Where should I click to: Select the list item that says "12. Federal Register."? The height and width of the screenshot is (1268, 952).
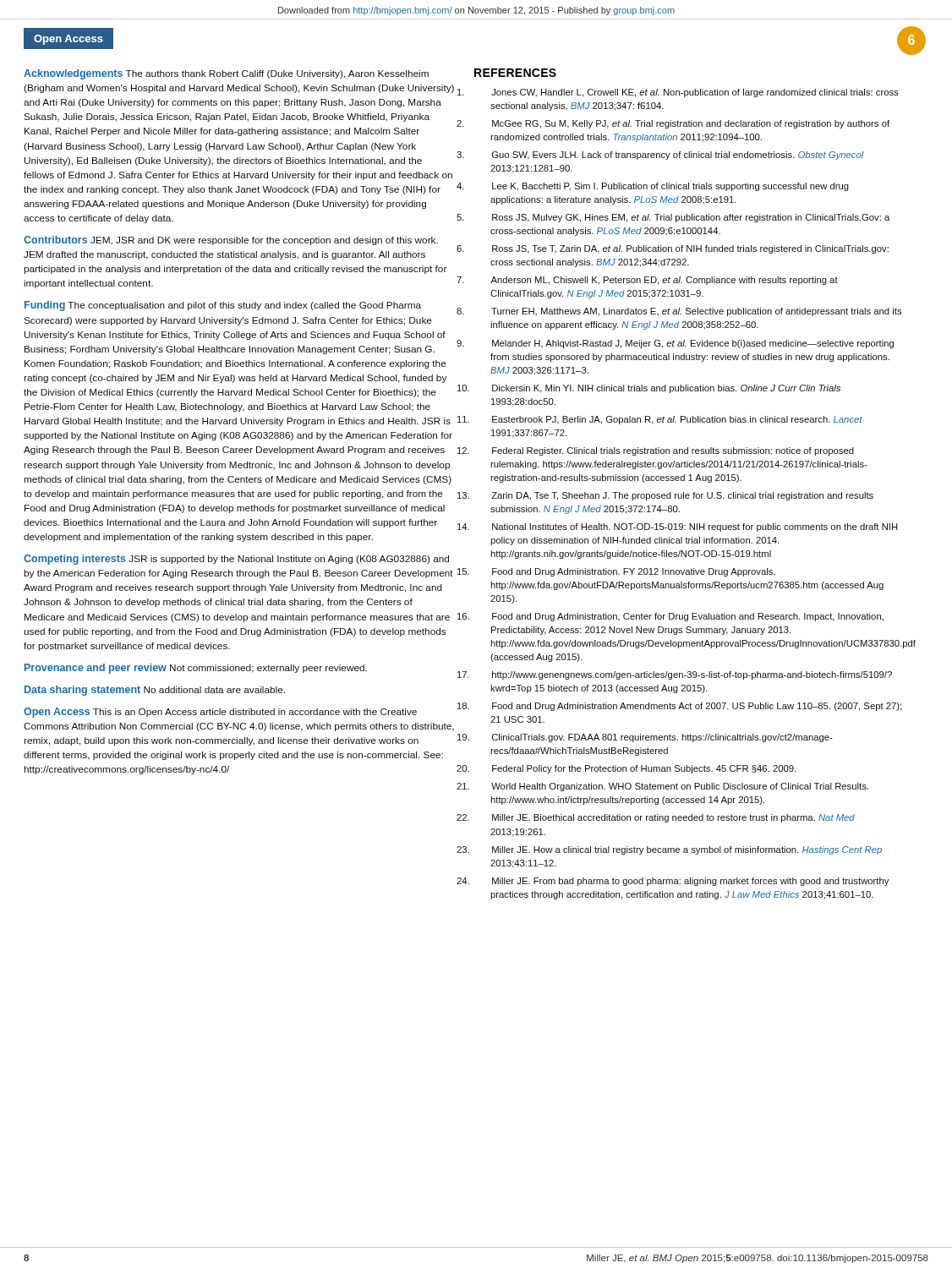click(670, 463)
